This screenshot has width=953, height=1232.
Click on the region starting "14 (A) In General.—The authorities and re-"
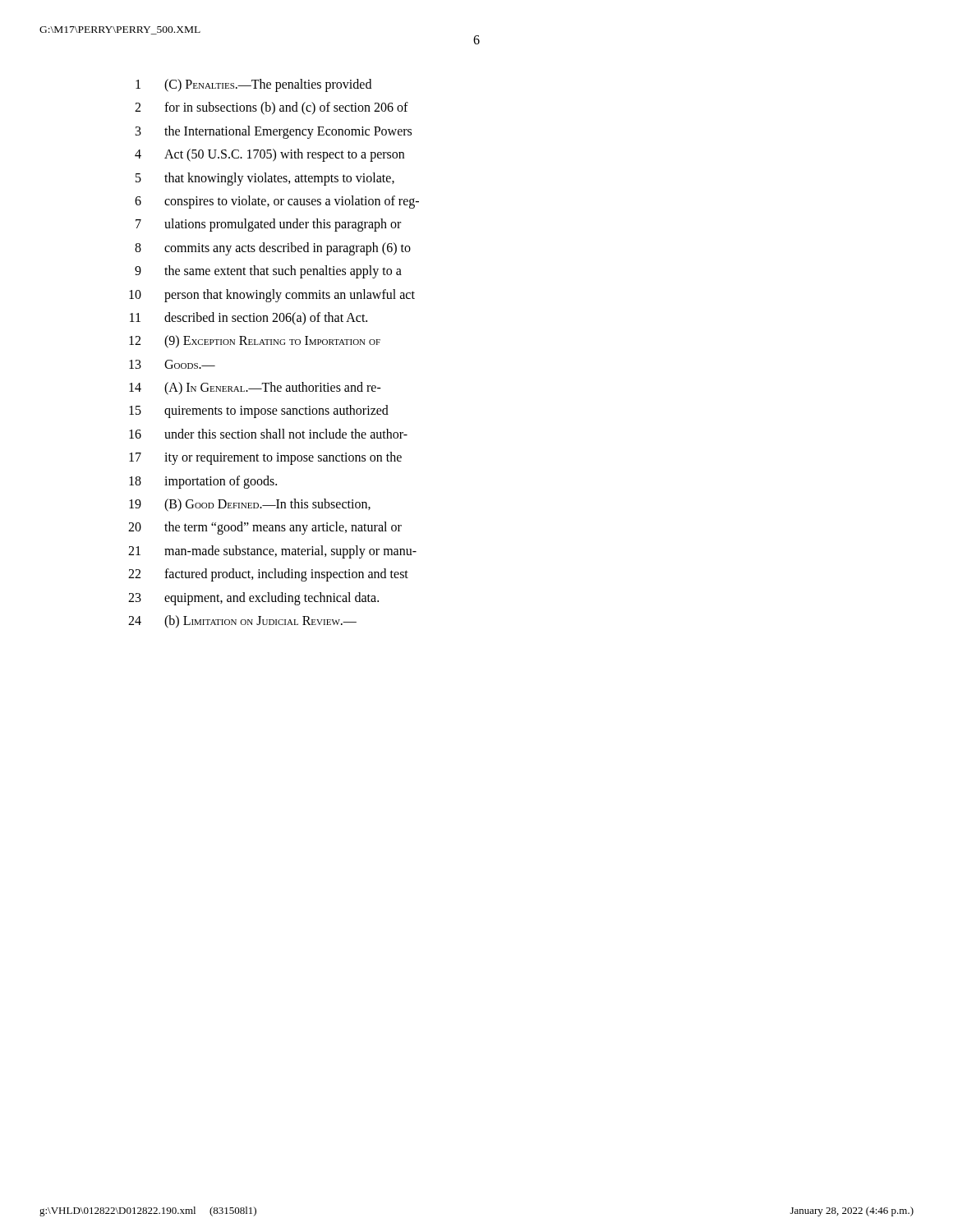255,388
